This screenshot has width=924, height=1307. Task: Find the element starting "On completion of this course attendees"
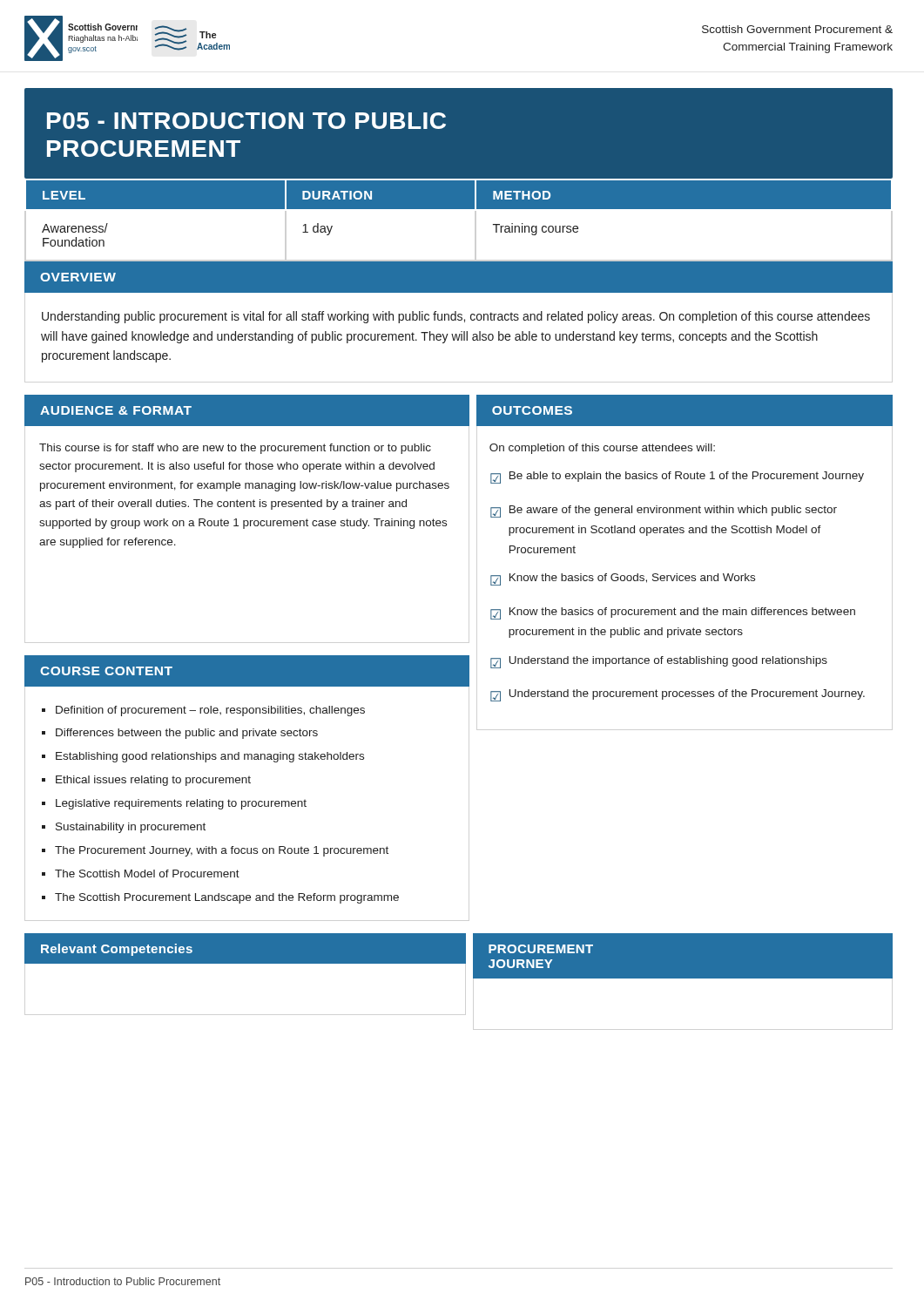[x=683, y=573]
